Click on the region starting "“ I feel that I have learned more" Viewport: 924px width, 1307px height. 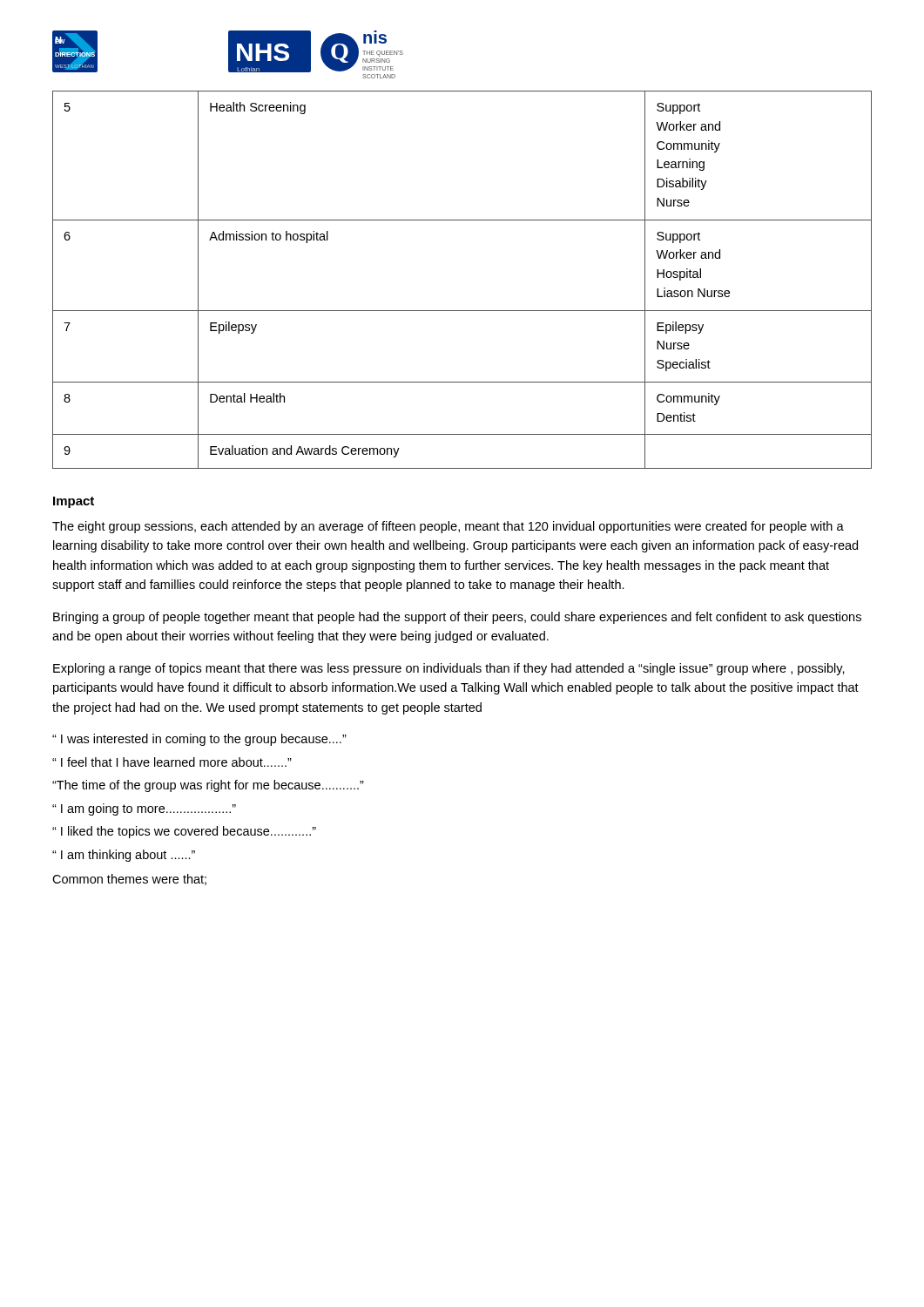click(172, 762)
